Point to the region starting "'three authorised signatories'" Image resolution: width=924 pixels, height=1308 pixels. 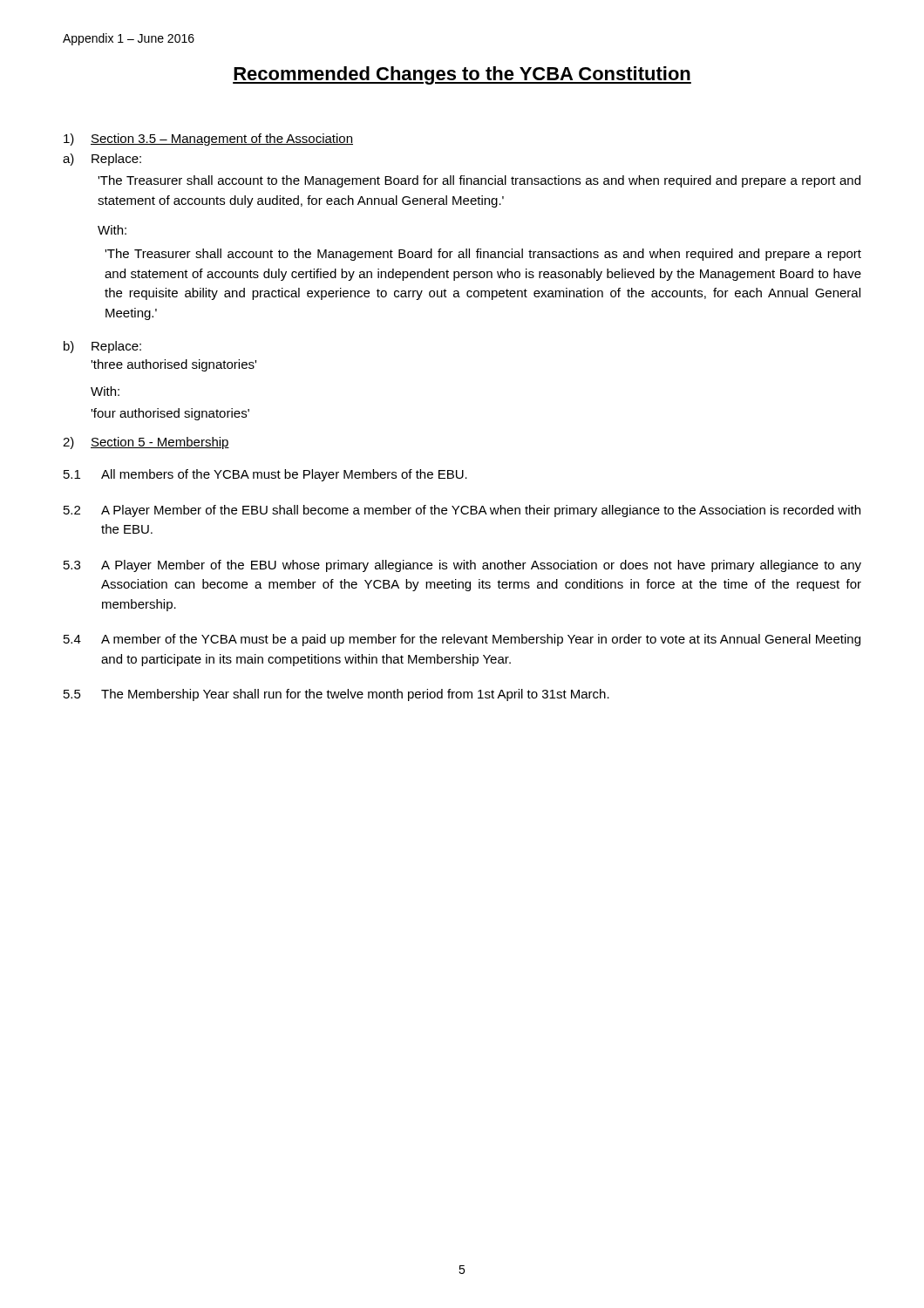pyautogui.click(x=174, y=364)
